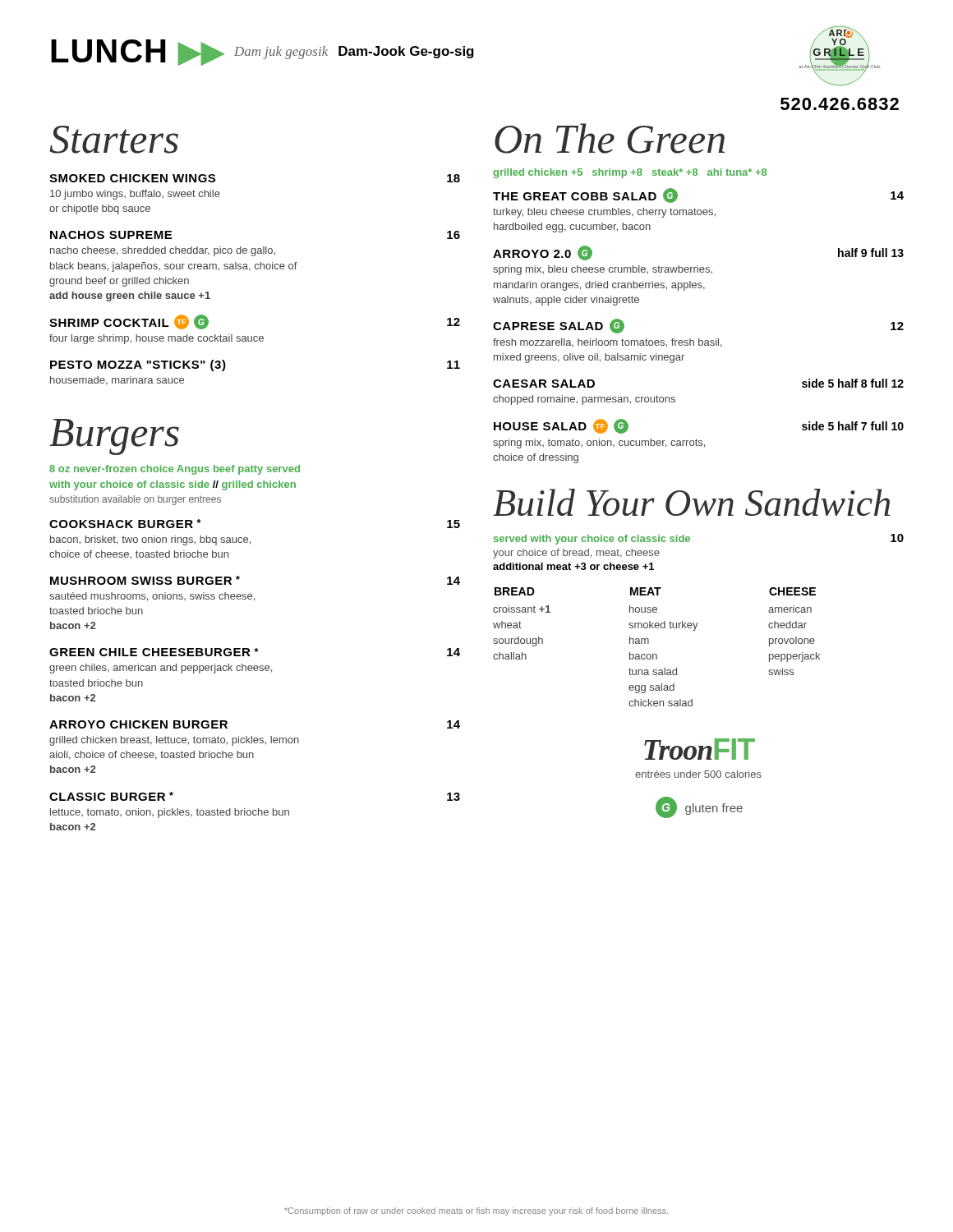The image size is (953, 1232).
Task: Click the passage that begins "GREEN CHILE CHEESEBURGER* 14 green chiles,"
Action: [x=255, y=675]
